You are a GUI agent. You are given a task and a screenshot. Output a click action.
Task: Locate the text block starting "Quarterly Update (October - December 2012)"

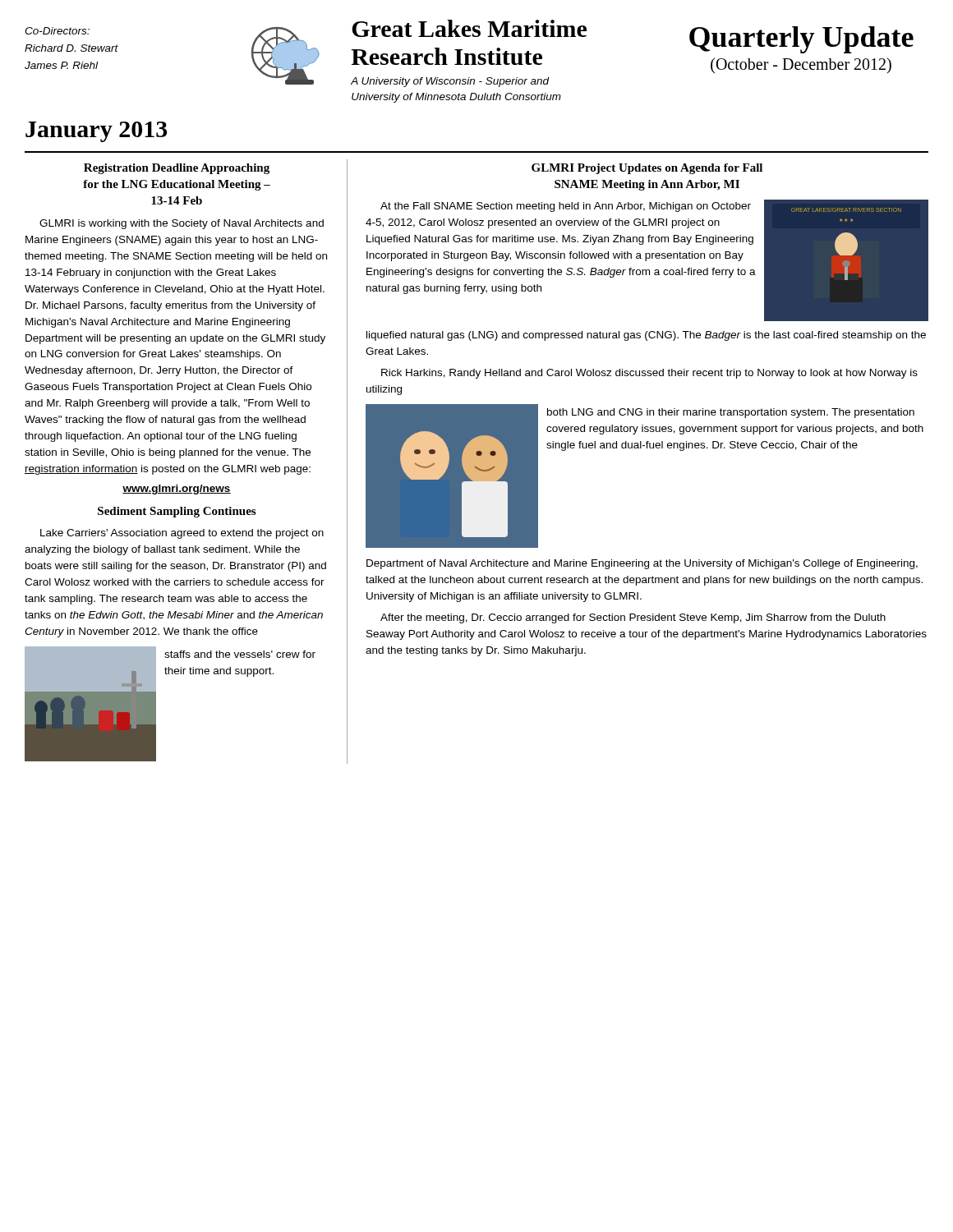pos(801,47)
